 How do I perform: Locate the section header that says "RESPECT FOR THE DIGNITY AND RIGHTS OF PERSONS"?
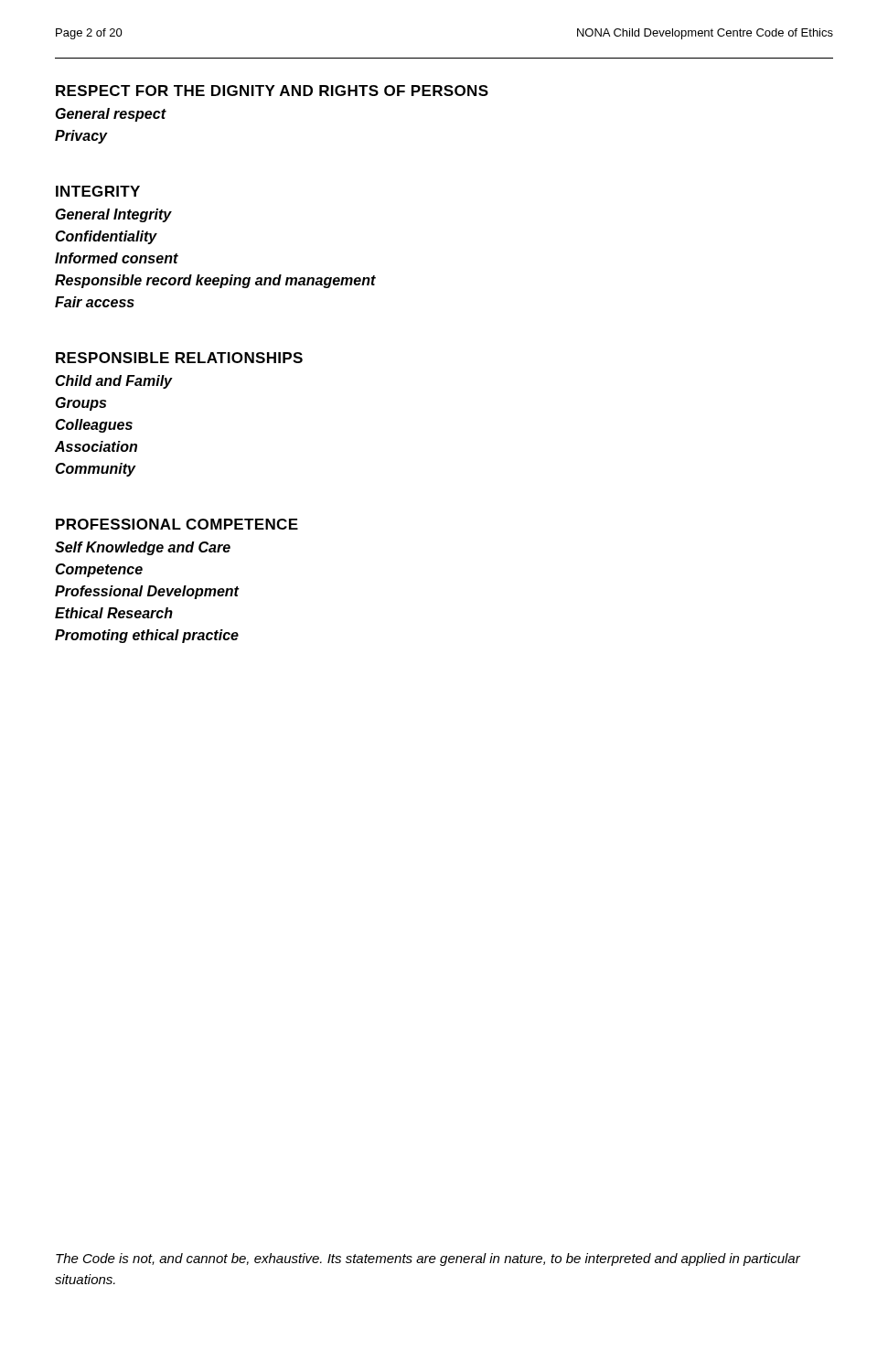(x=272, y=91)
